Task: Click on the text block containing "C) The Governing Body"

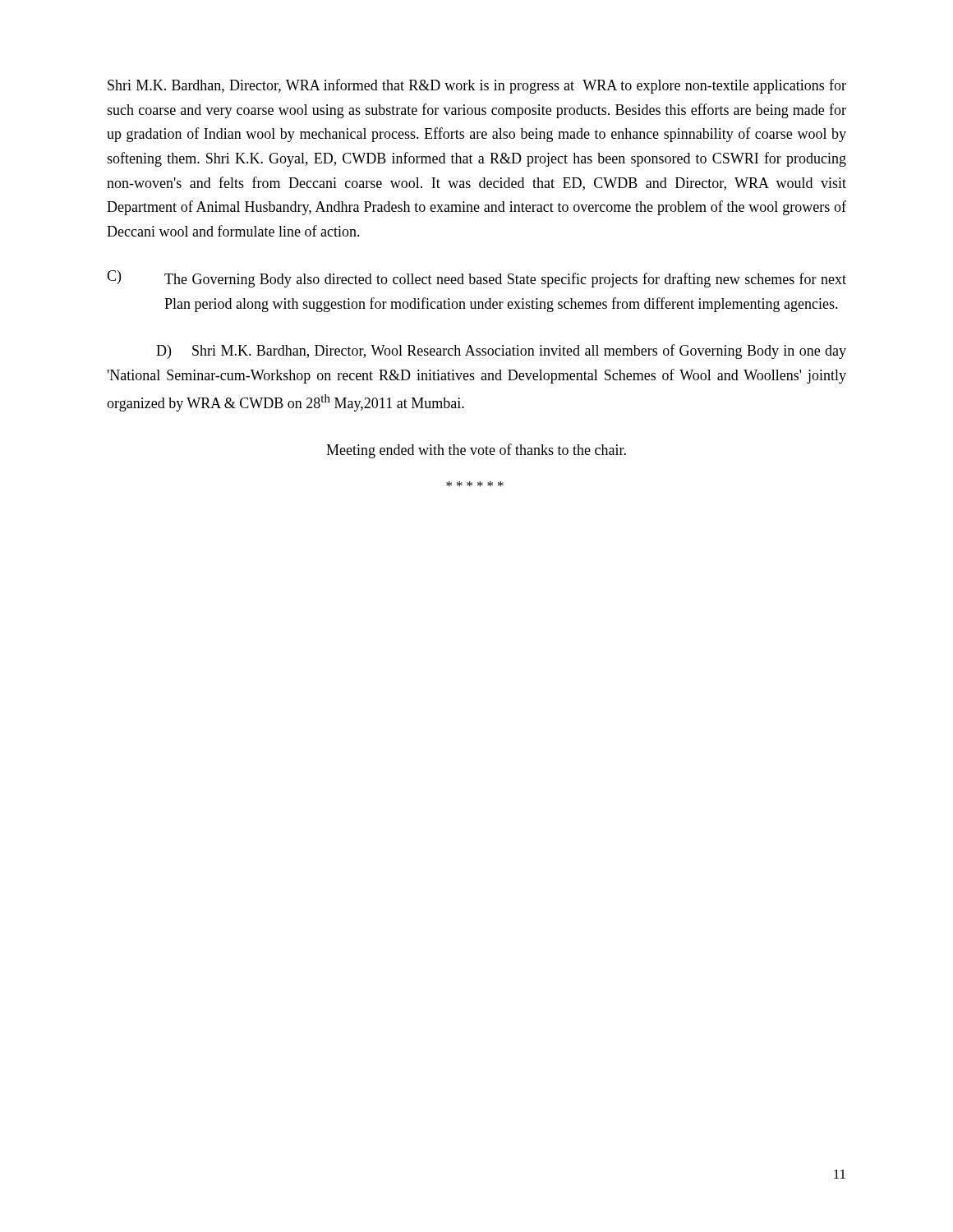Action: tap(476, 292)
